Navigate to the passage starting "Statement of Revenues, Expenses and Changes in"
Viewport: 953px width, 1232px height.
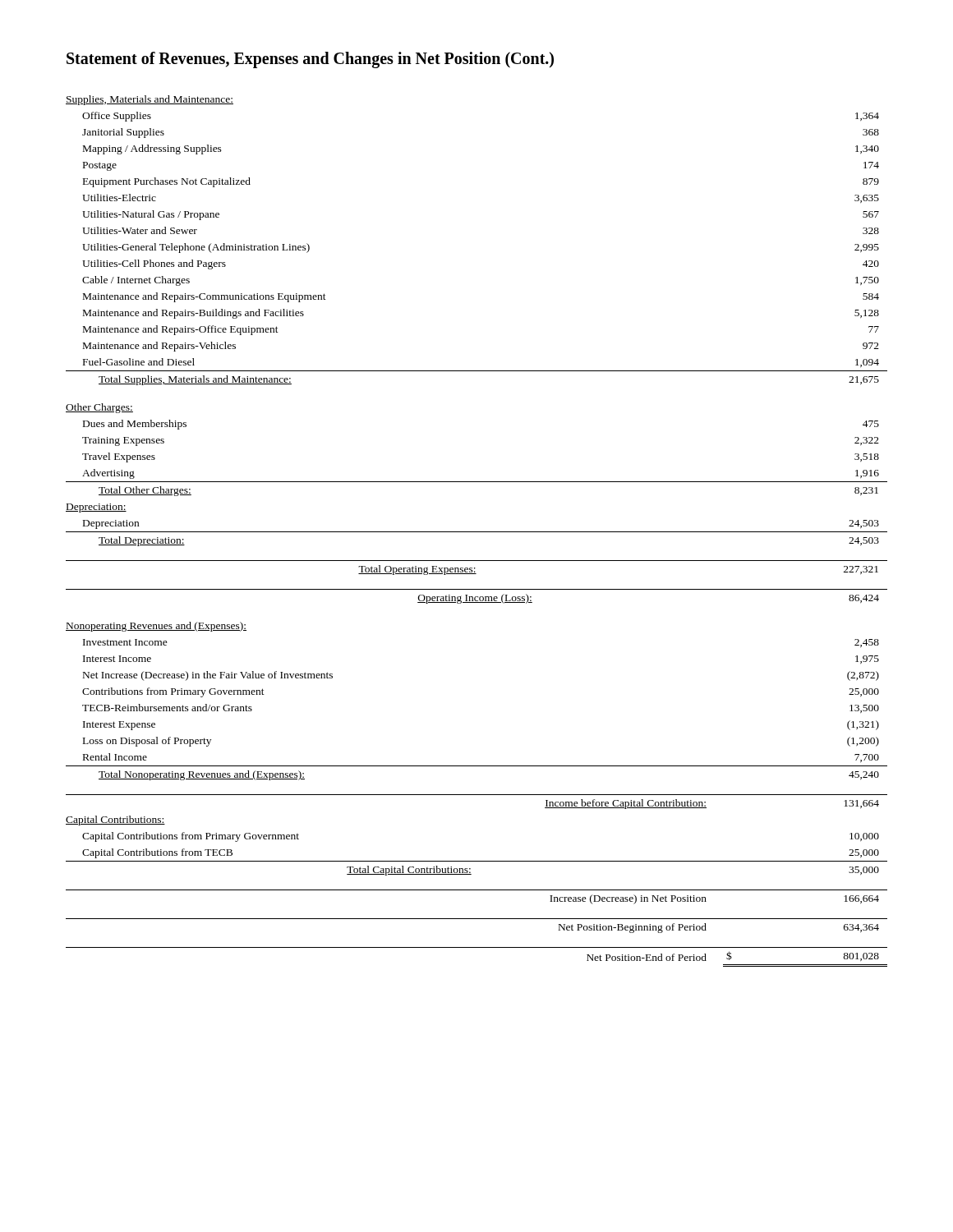(x=310, y=58)
